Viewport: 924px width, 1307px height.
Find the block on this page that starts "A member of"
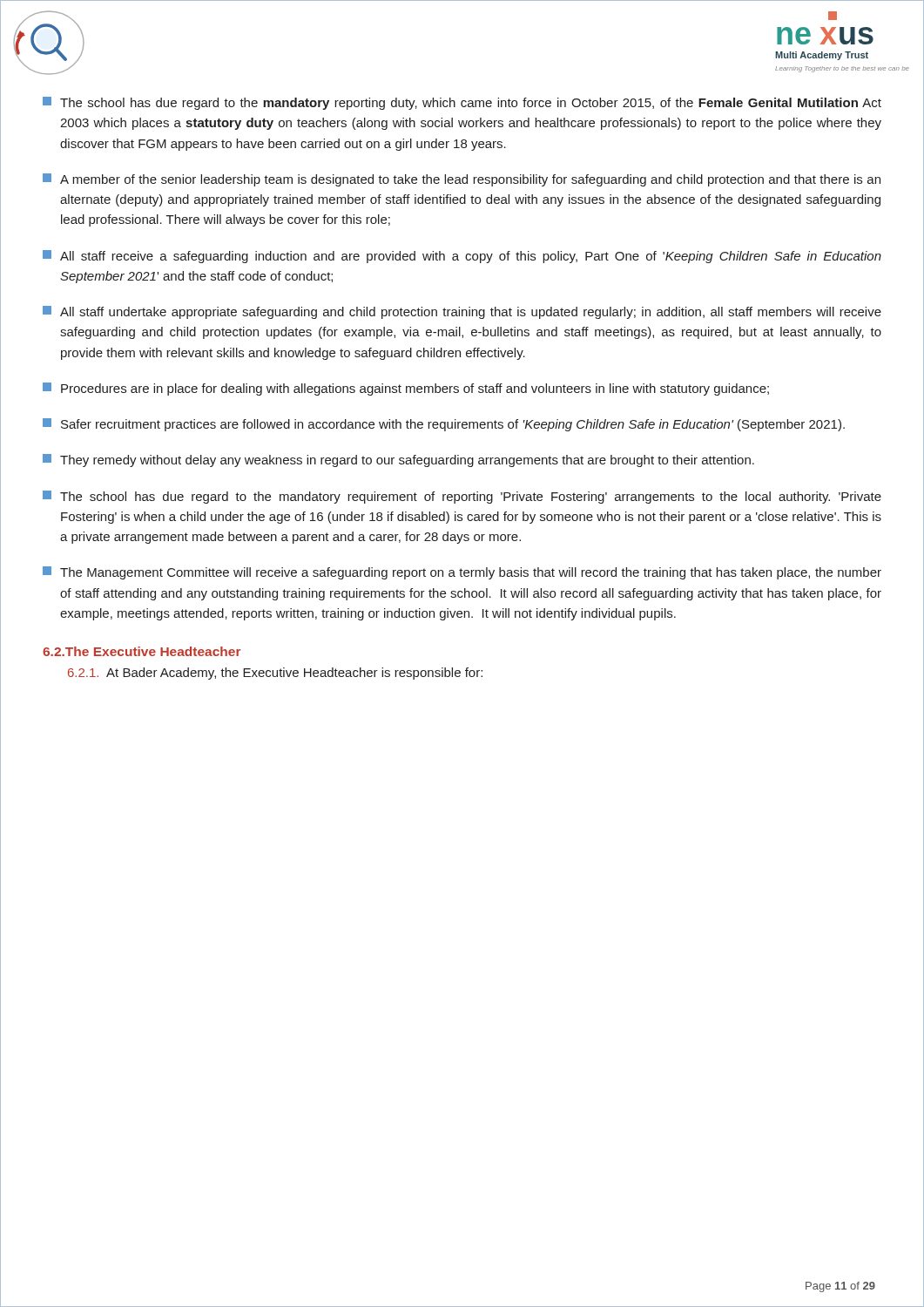click(x=462, y=199)
